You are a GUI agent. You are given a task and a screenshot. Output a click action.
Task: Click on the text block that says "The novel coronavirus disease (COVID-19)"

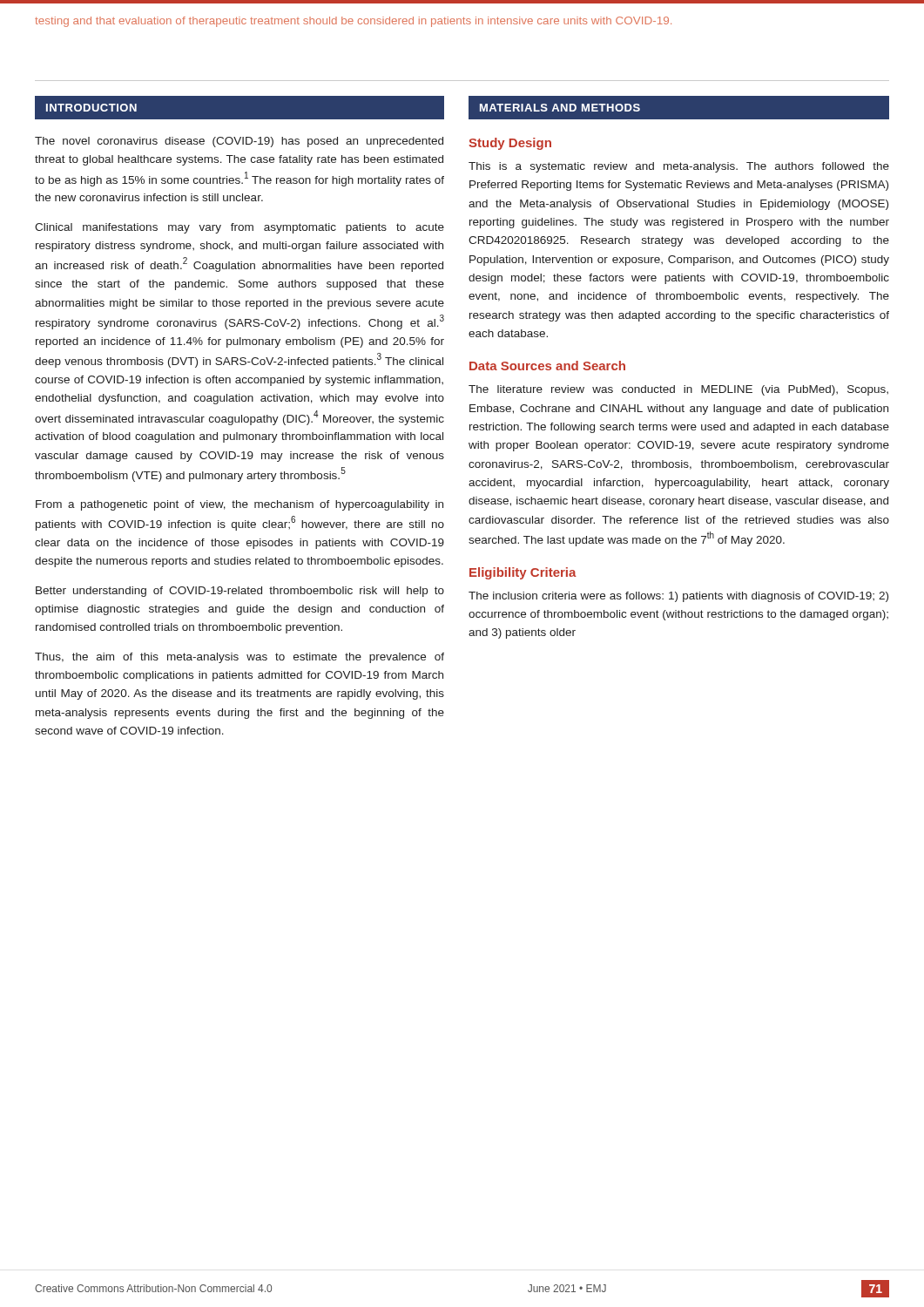(x=240, y=169)
